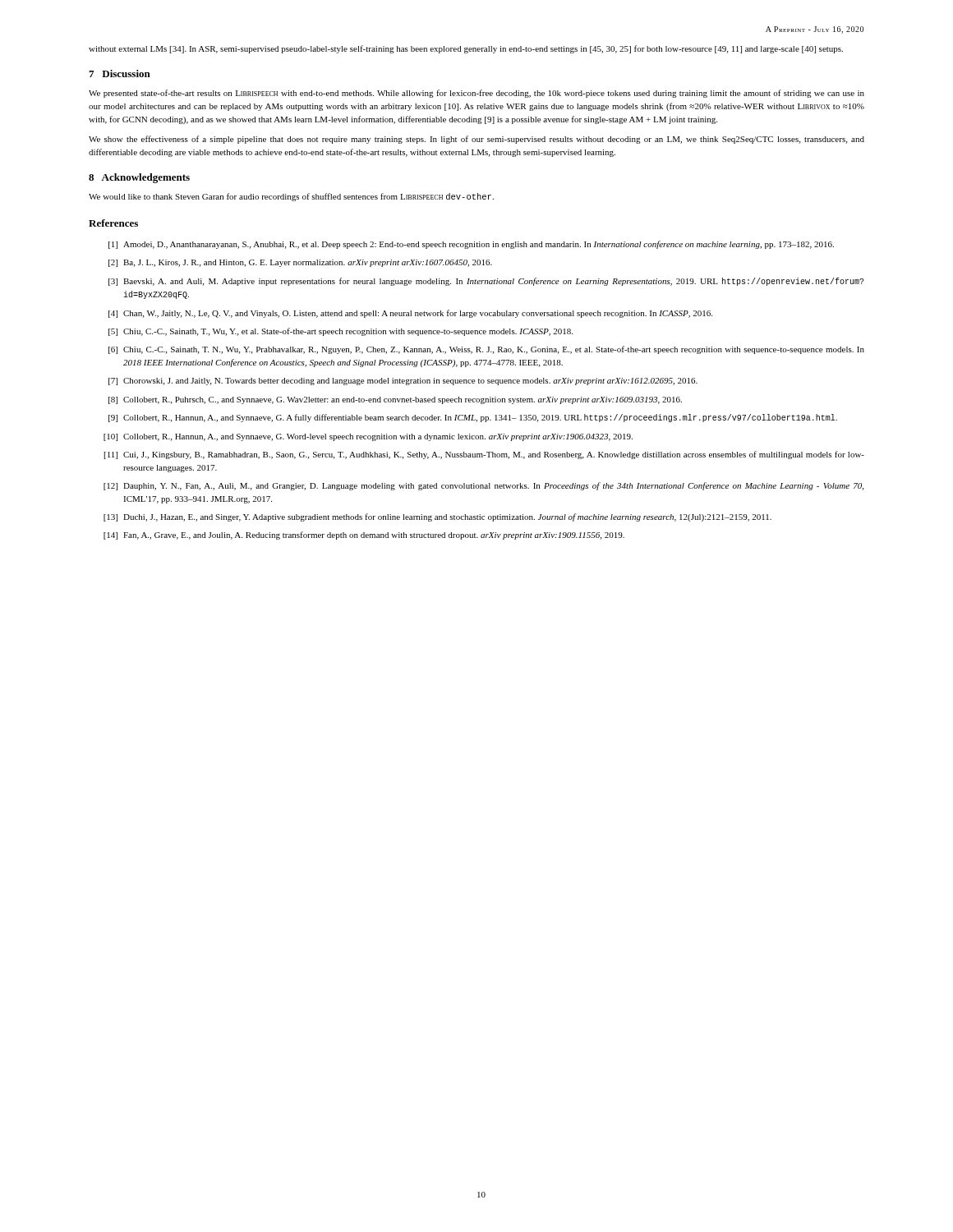Viewport: 953px width, 1232px height.
Task: Select the list item containing "[5] Chiu, C.-C., Sainath,"
Action: point(476,332)
